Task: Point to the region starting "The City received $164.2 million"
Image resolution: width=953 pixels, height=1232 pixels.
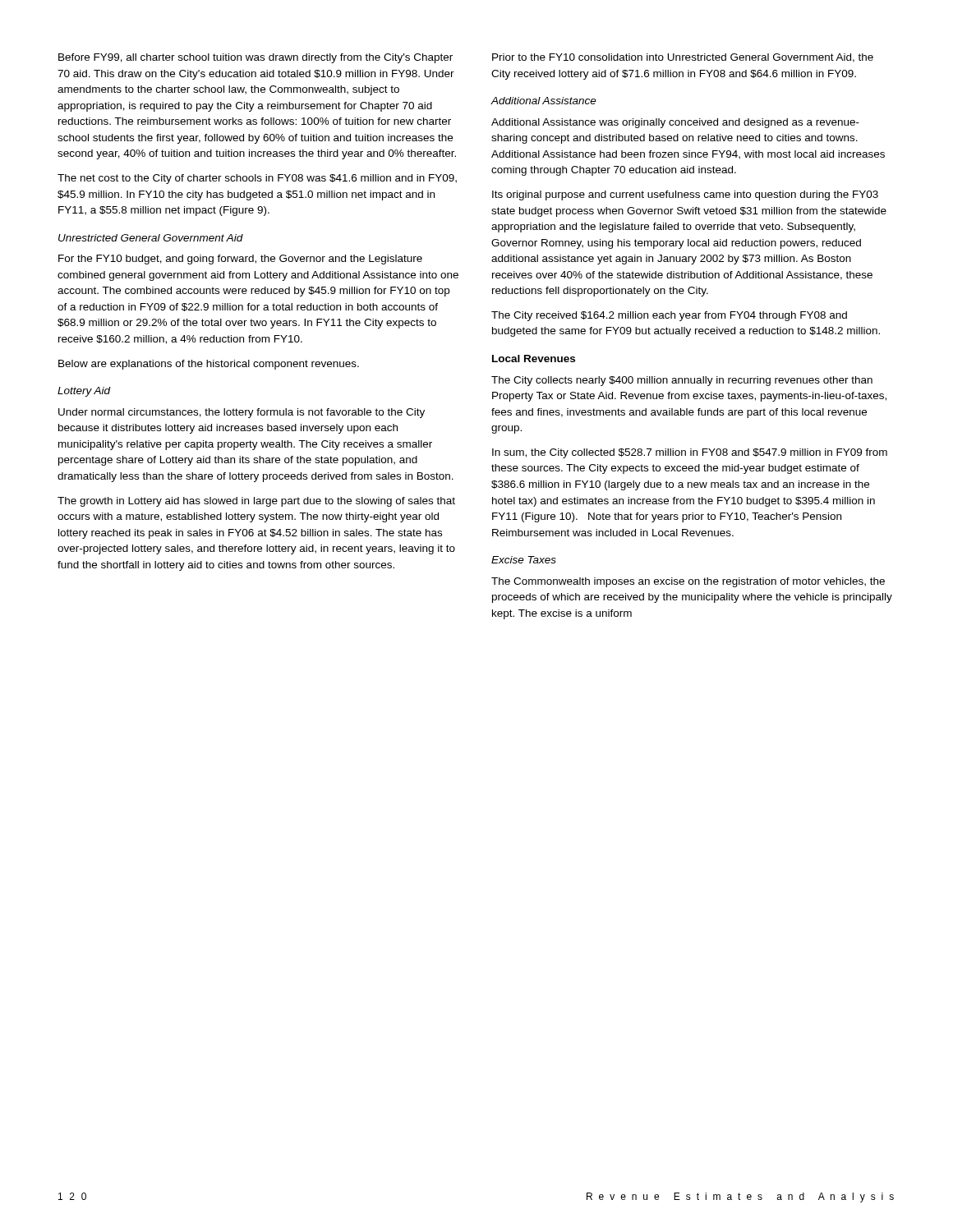Action: coord(693,323)
